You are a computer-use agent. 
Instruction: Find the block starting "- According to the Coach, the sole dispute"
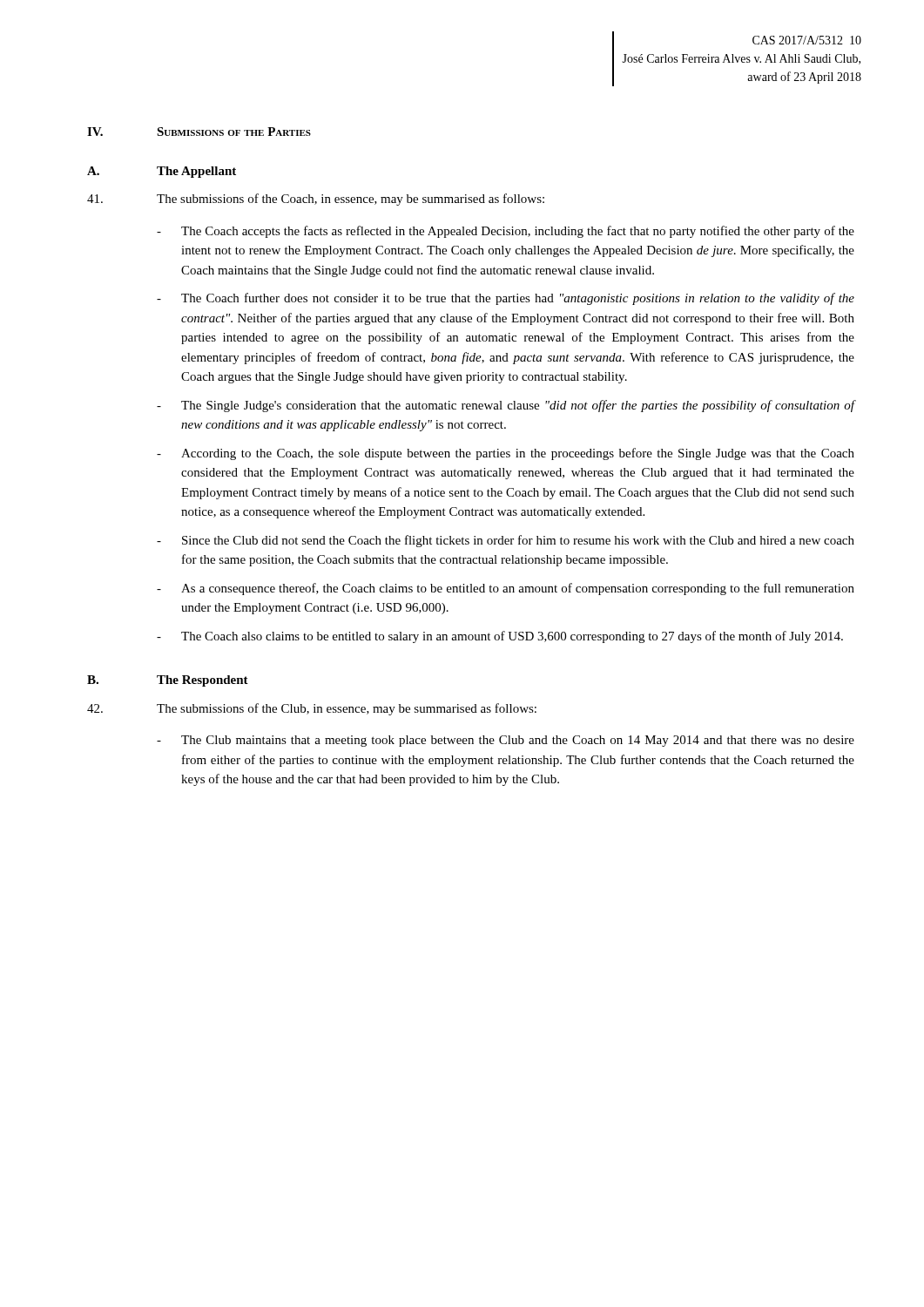tap(506, 482)
